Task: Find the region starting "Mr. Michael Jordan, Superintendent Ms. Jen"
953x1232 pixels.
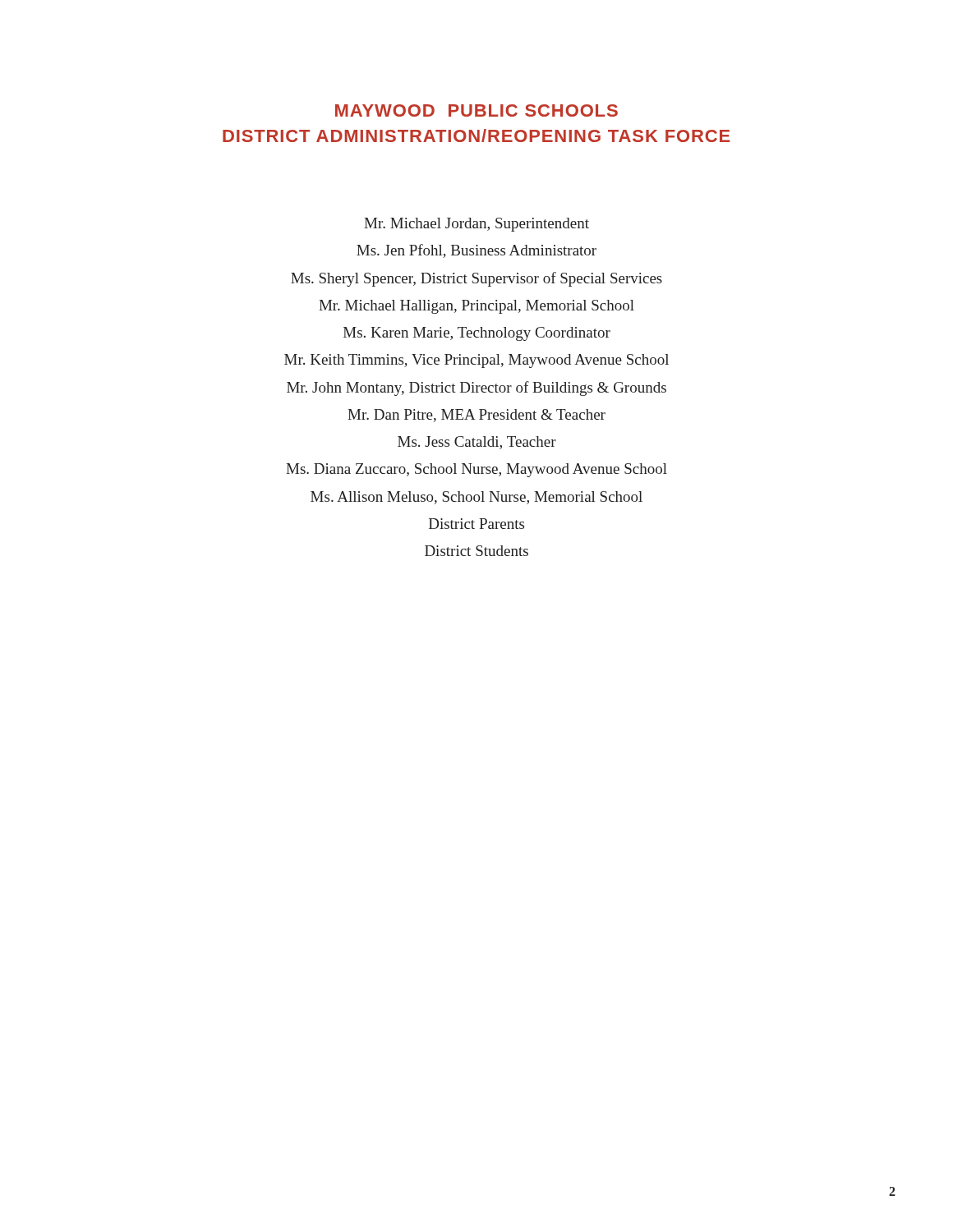Action: (476, 387)
